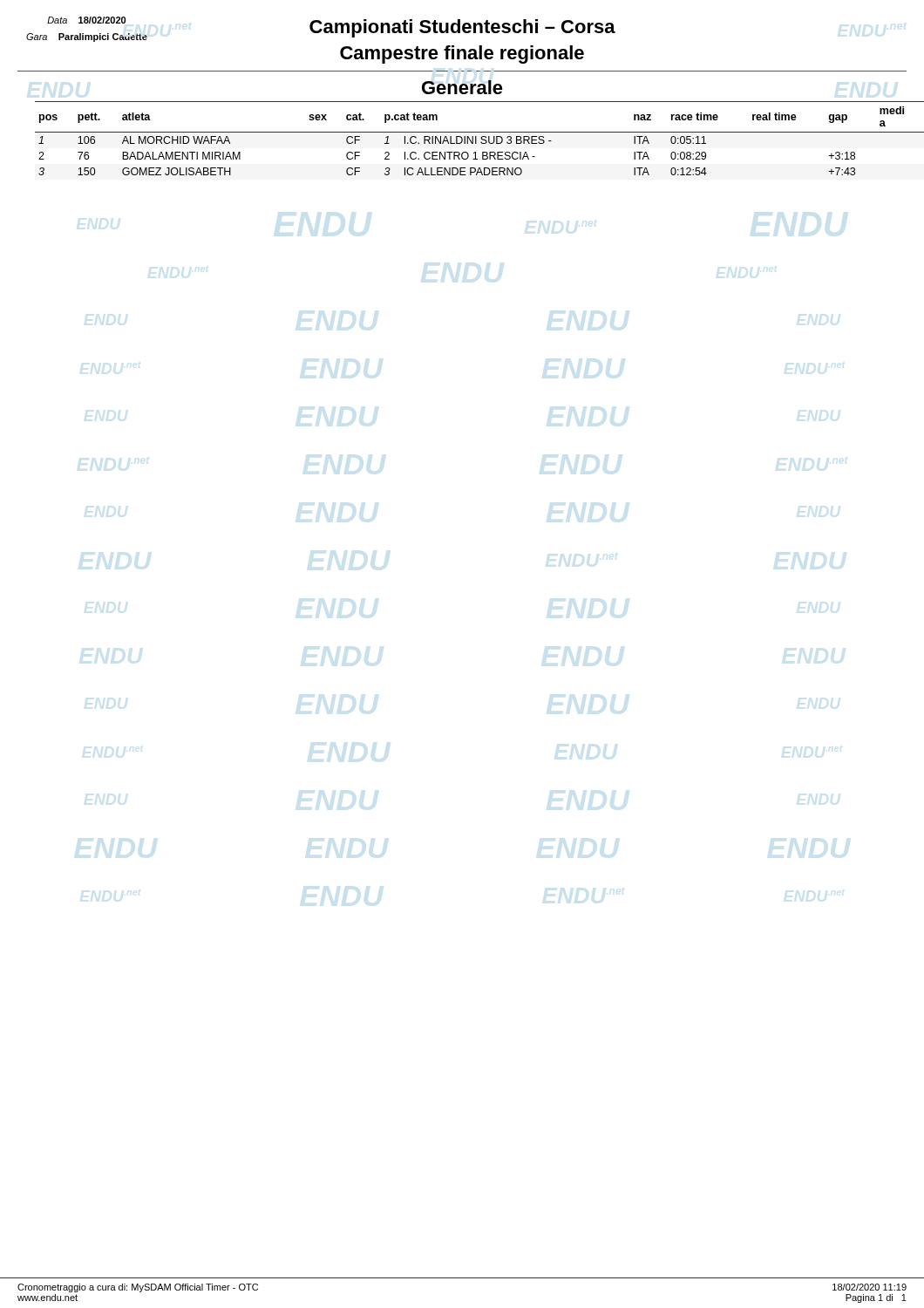Locate the title
This screenshot has width=924, height=1308.
[x=462, y=40]
